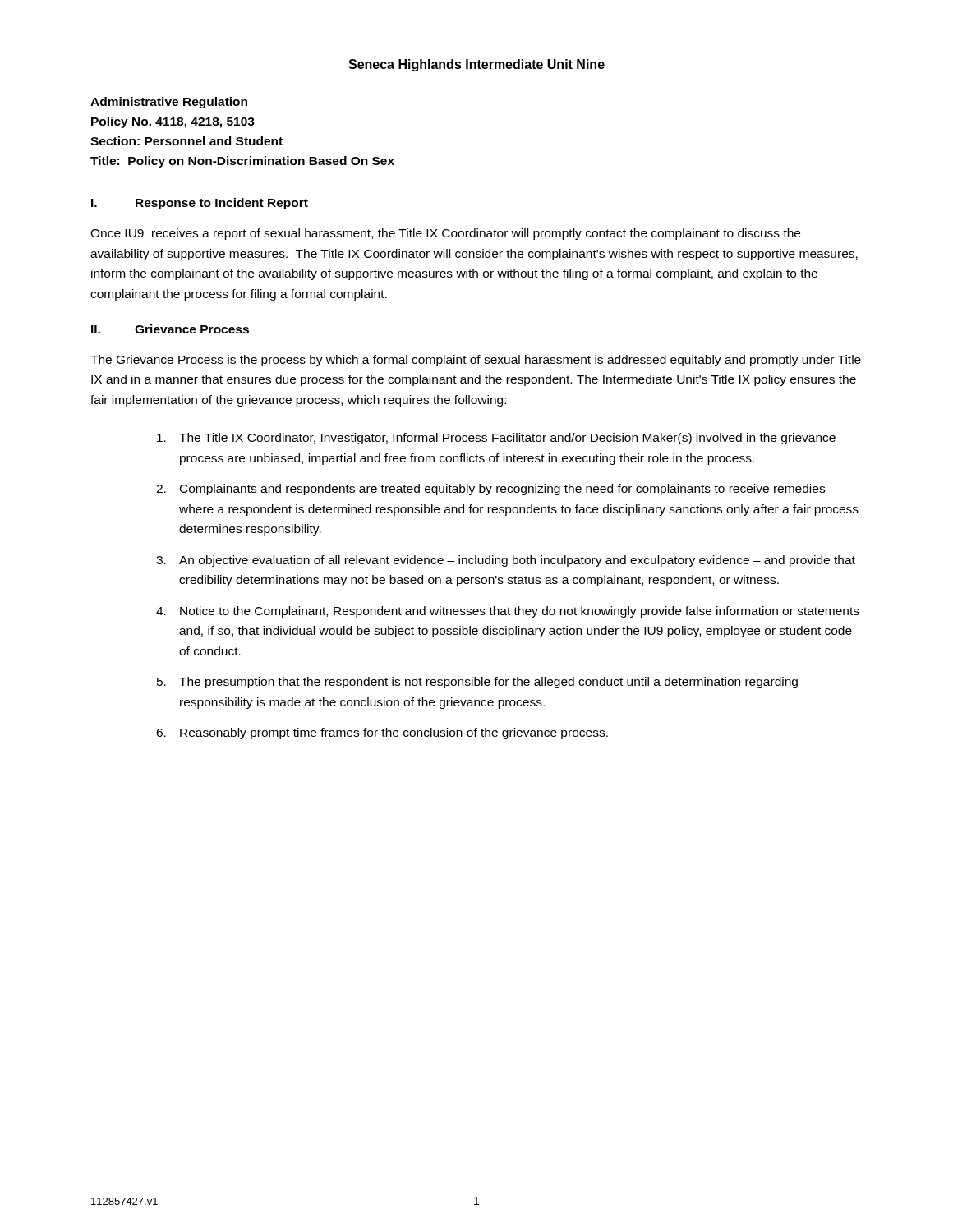Locate the list item that reads "The Title IX Coordinator, Investigator, Informal"
This screenshot has width=953, height=1232.
coord(509,448)
